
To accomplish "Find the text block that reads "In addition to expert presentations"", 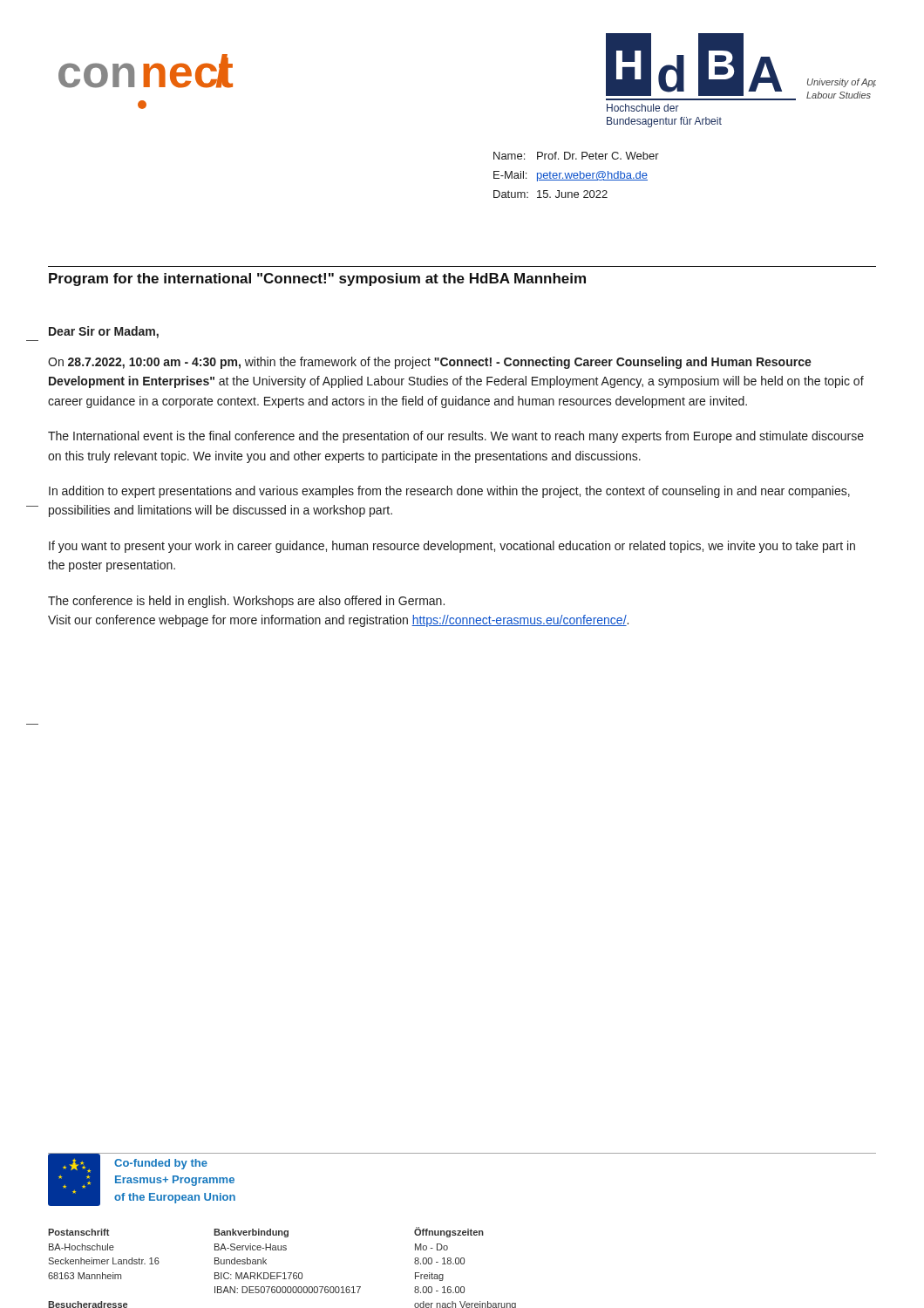I will pos(449,501).
